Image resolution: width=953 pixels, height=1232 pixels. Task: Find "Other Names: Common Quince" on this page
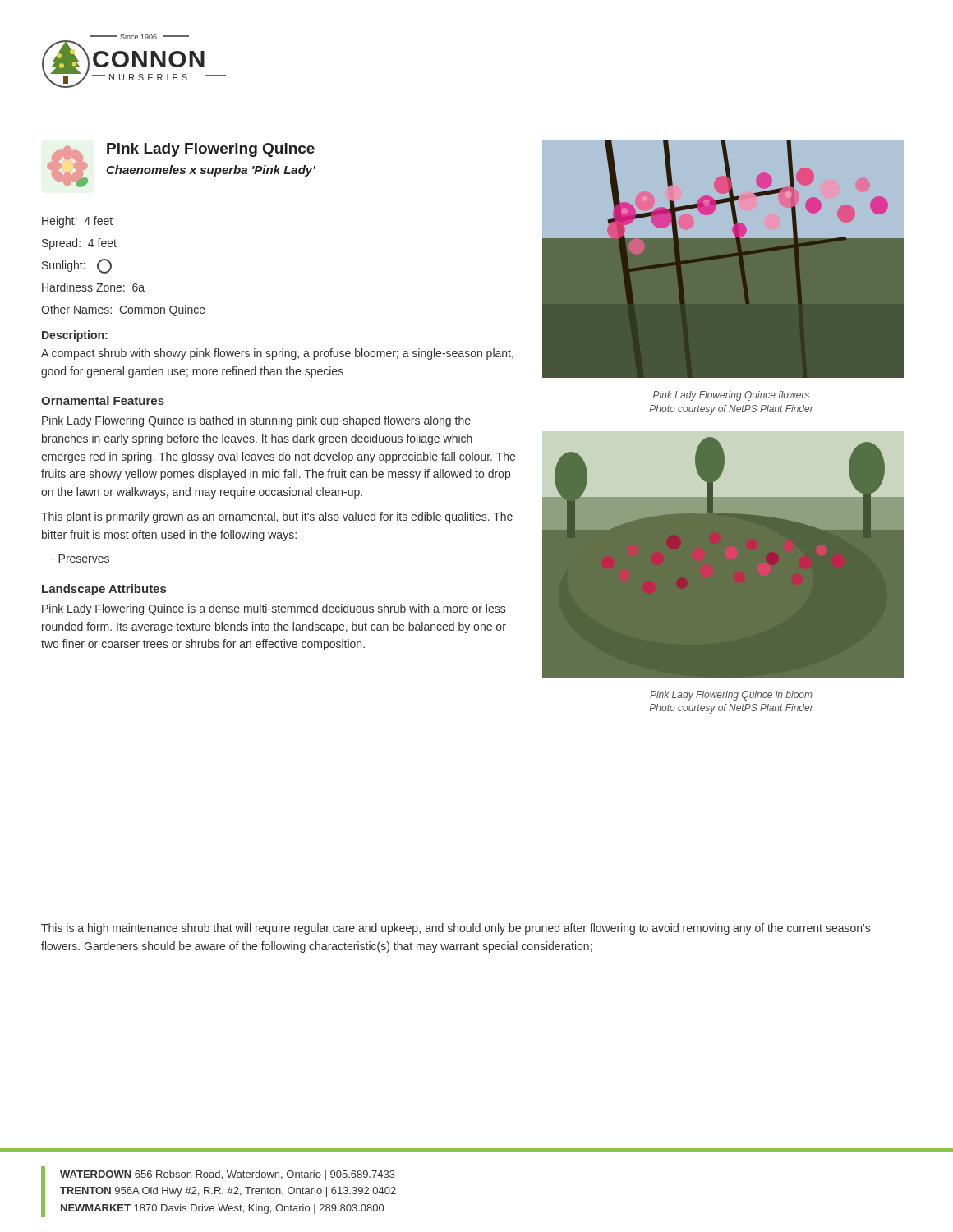[x=123, y=310]
